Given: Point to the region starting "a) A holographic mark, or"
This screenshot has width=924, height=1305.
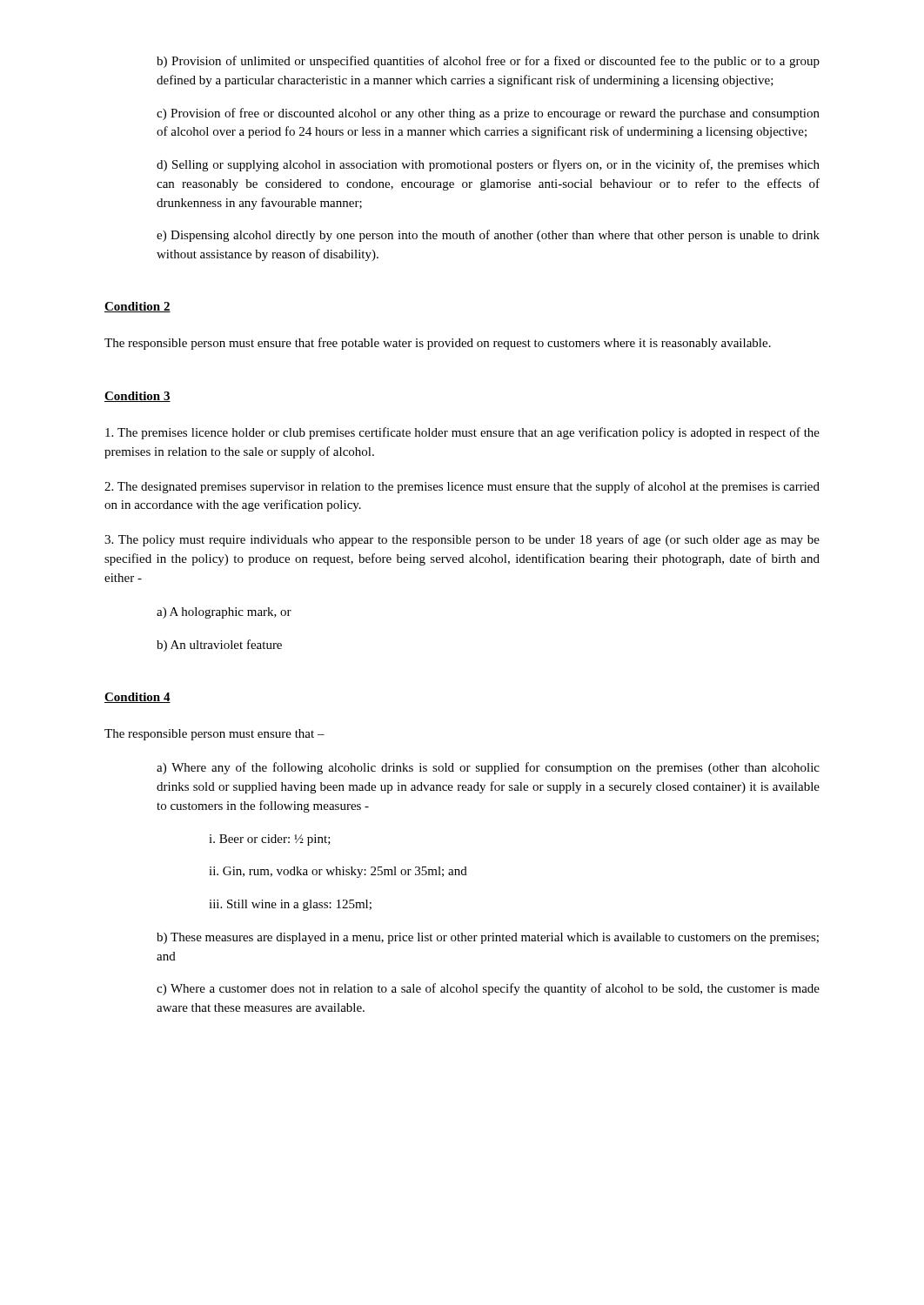Looking at the screenshot, I should (224, 613).
